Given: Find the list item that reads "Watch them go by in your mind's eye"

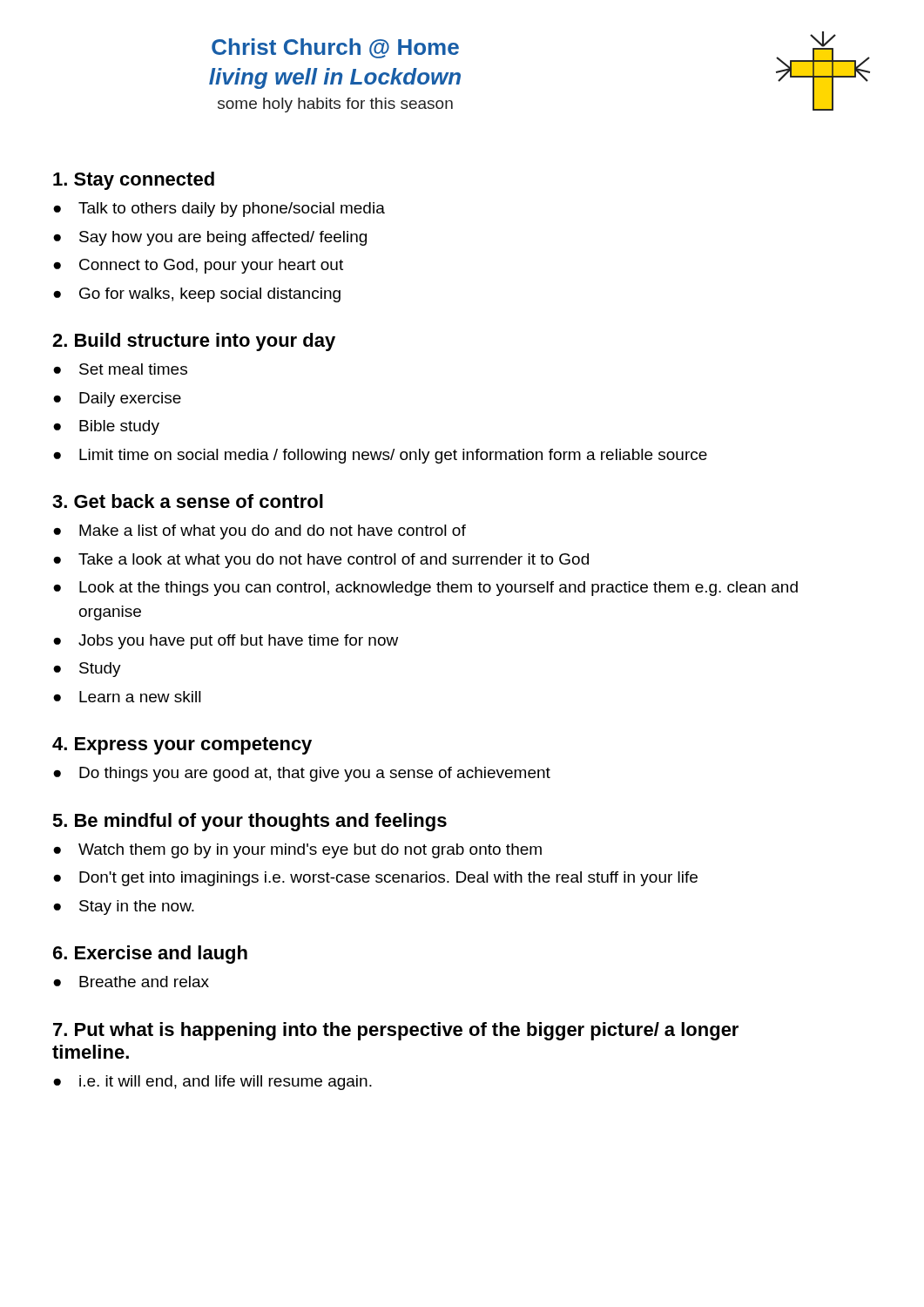Looking at the screenshot, I should tap(311, 849).
